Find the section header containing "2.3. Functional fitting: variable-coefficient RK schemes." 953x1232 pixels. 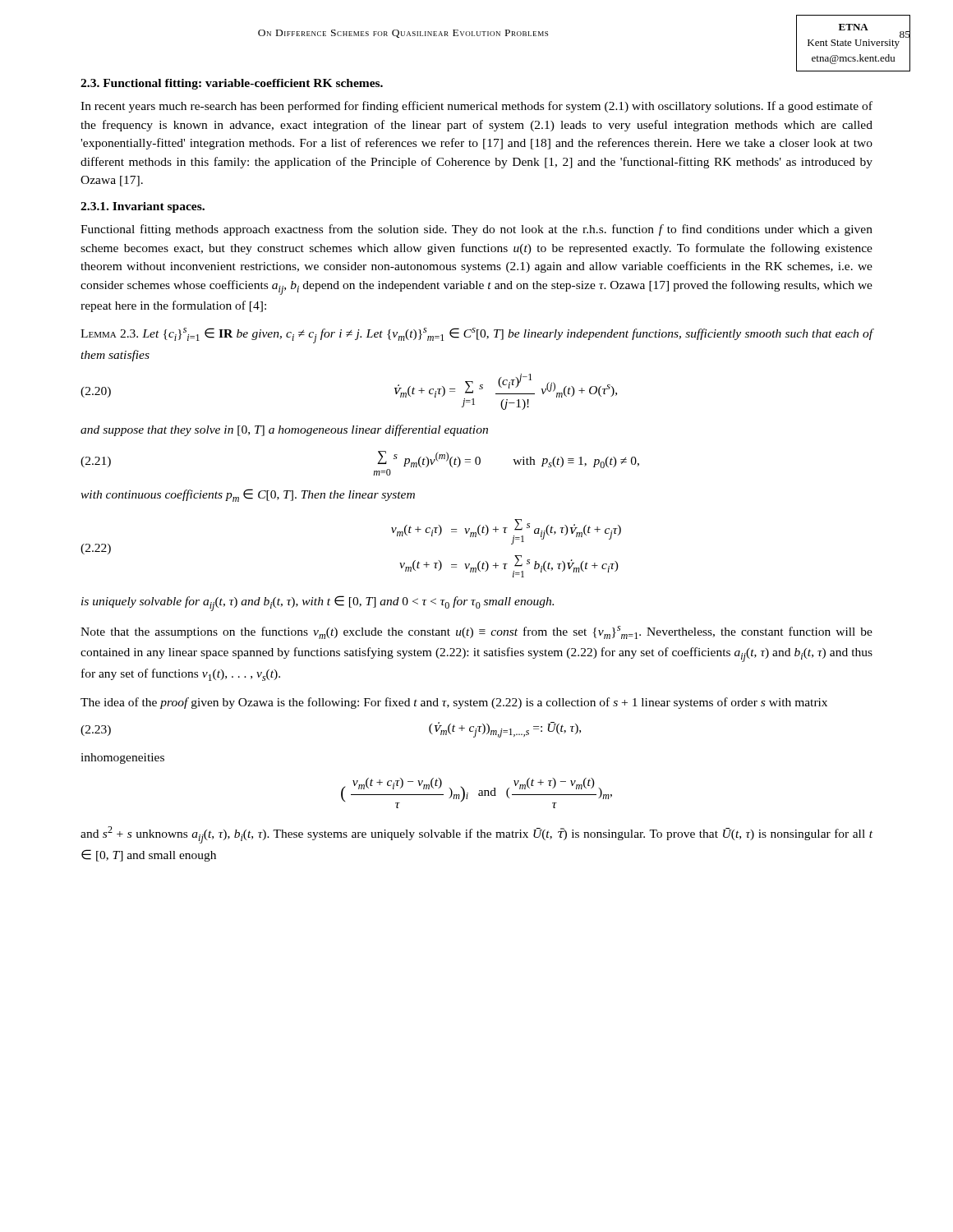(x=232, y=83)
